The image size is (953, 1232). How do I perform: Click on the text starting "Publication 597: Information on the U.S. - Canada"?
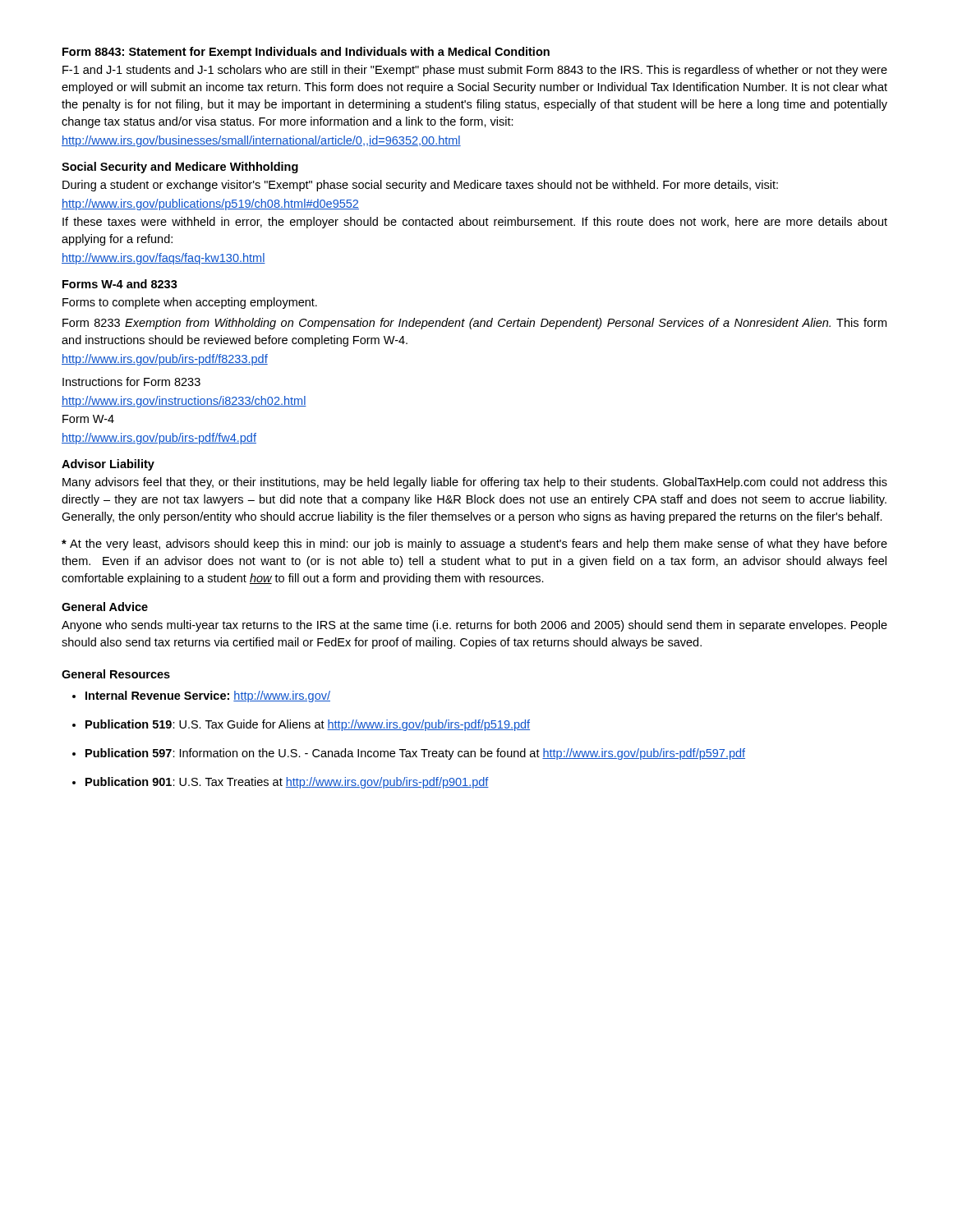[415, 753]
